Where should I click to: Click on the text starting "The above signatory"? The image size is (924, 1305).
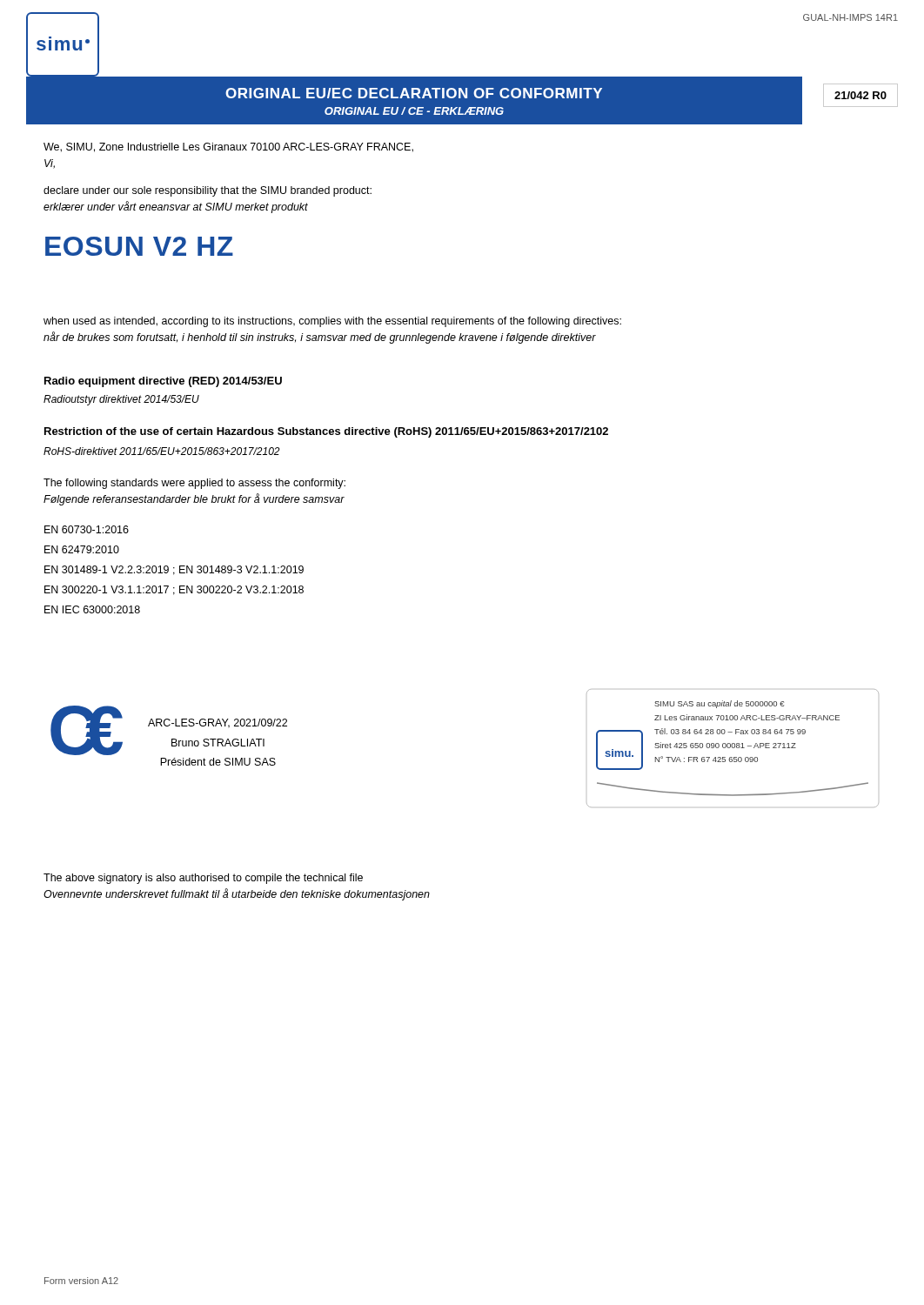(x=237, y=886)
